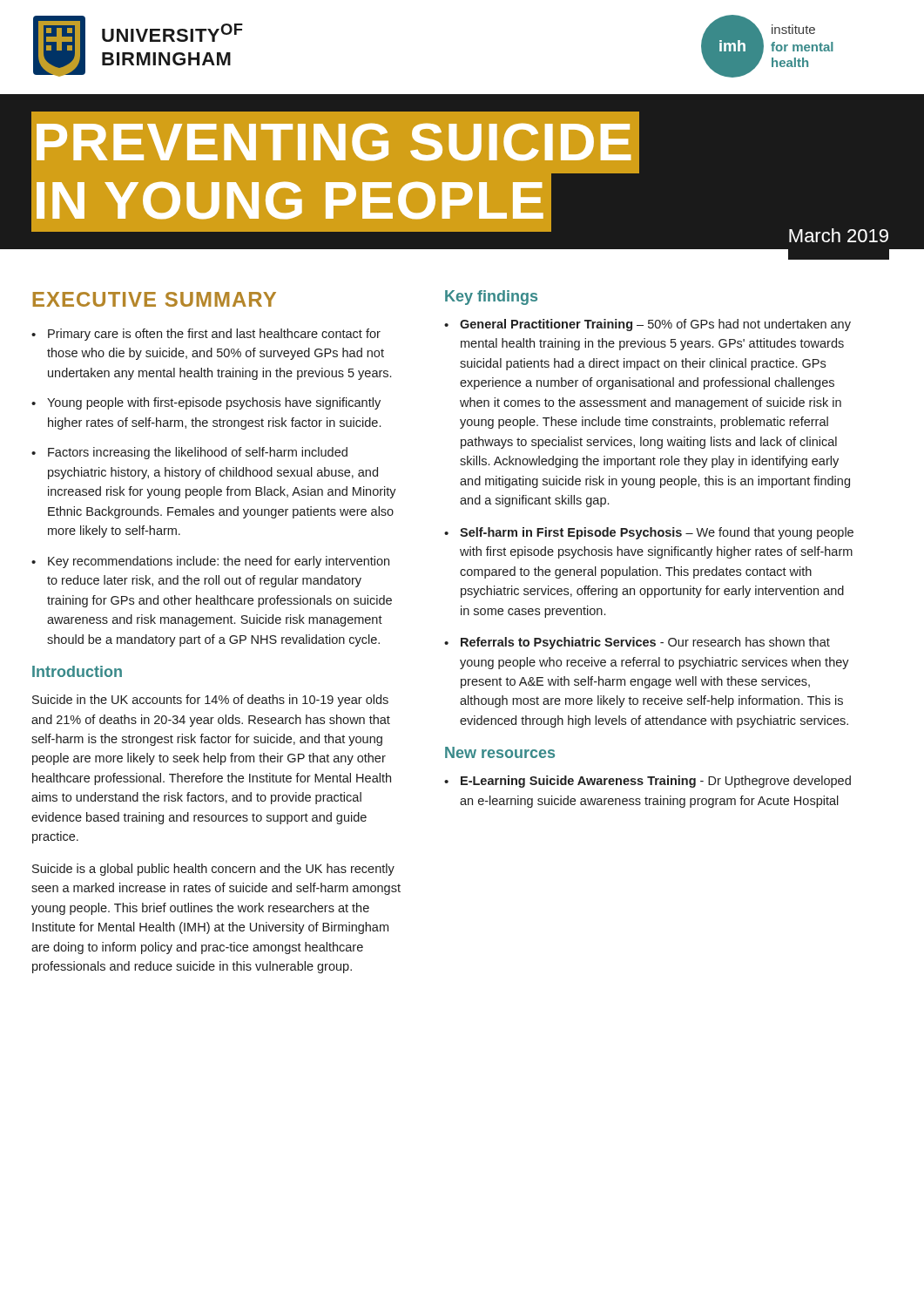Locate the block of text that opens with "Young people with first-episode psychosis have significantly higher"
The image size is (924, 1307).
[214, 413]
